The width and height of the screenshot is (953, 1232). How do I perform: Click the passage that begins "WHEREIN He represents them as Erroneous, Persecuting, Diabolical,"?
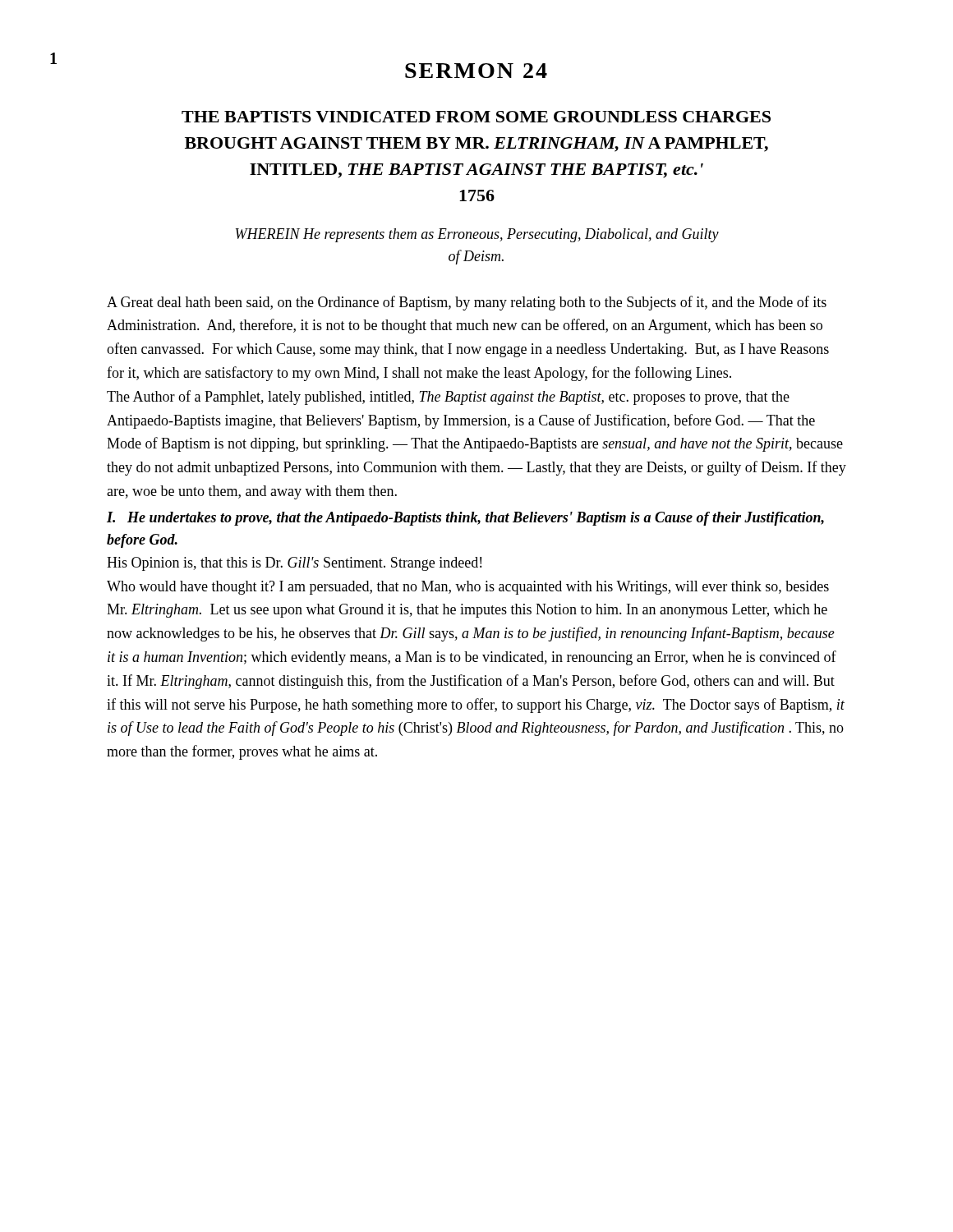click(x=476, y=245)
